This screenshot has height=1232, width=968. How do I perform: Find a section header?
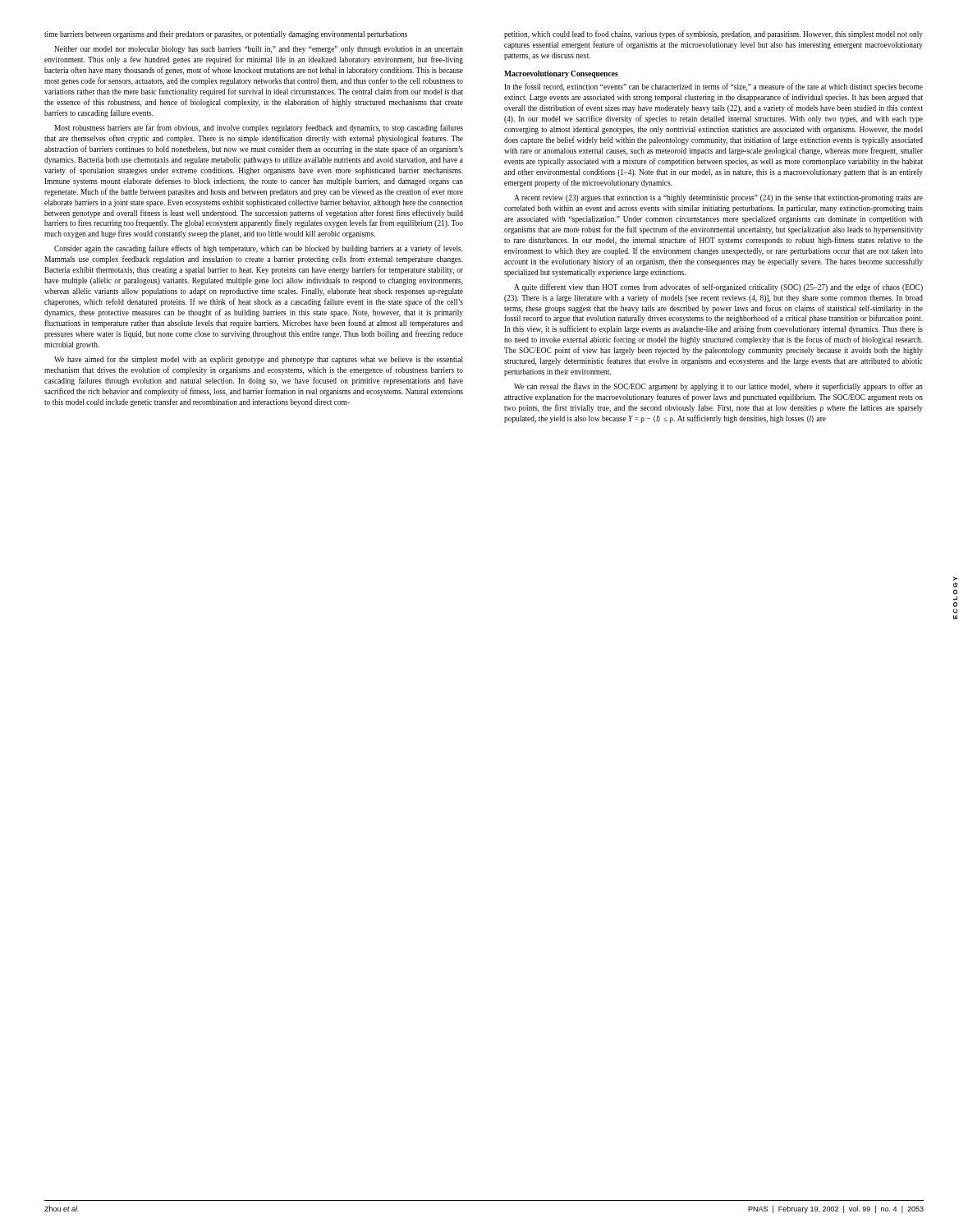[714, 74]
